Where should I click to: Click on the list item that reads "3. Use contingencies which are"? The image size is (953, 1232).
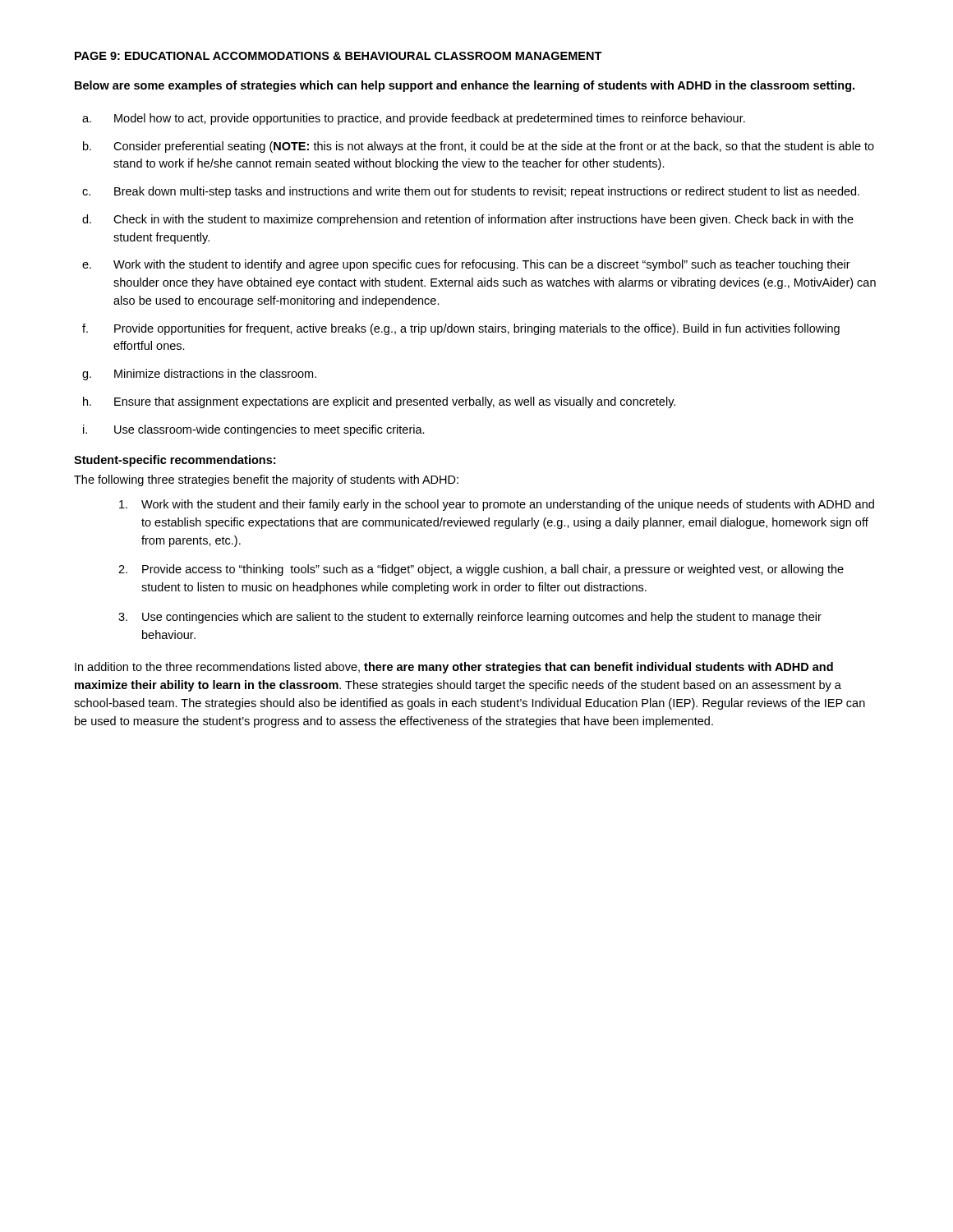499,626
